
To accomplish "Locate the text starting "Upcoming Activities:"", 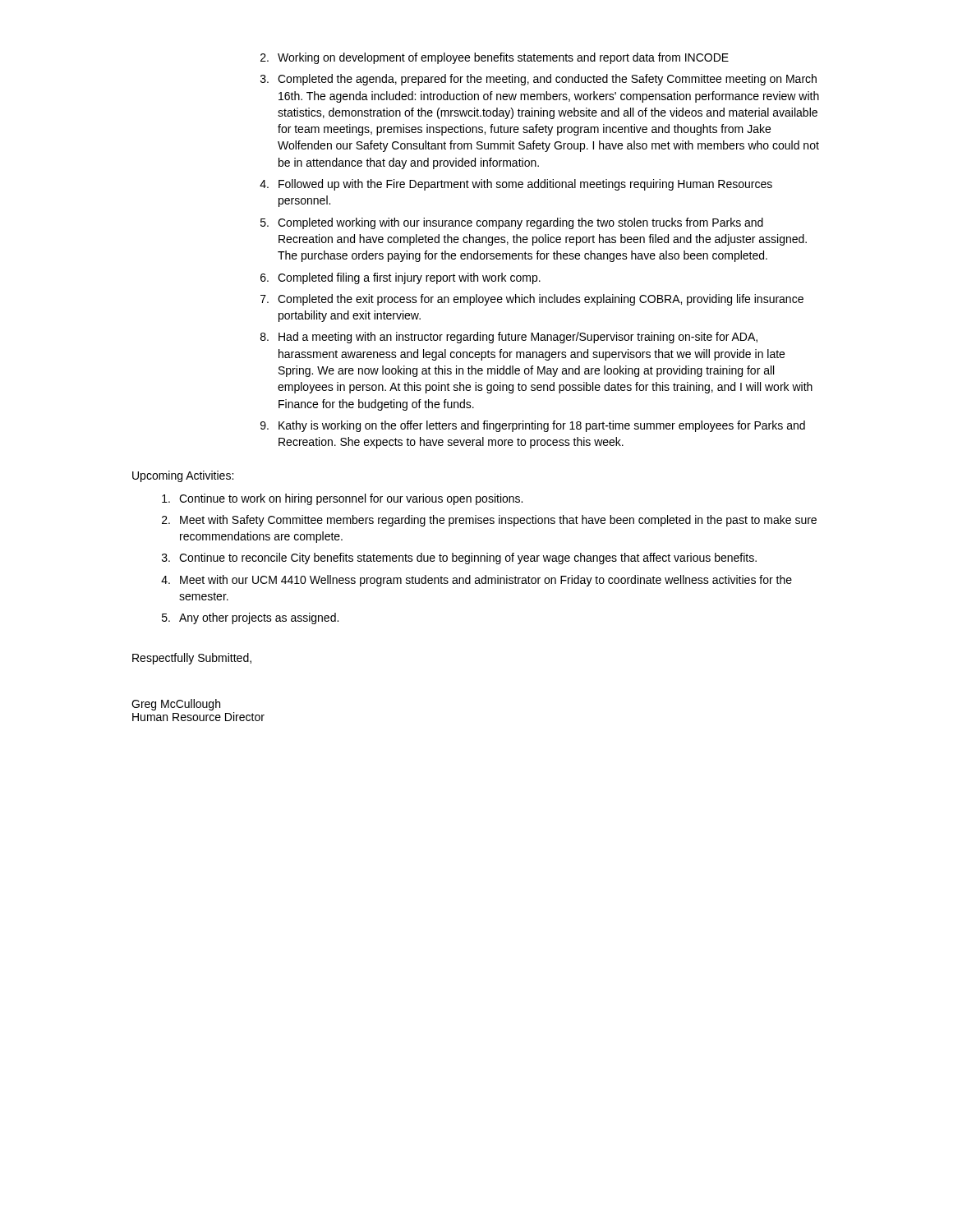I will 183,475.
